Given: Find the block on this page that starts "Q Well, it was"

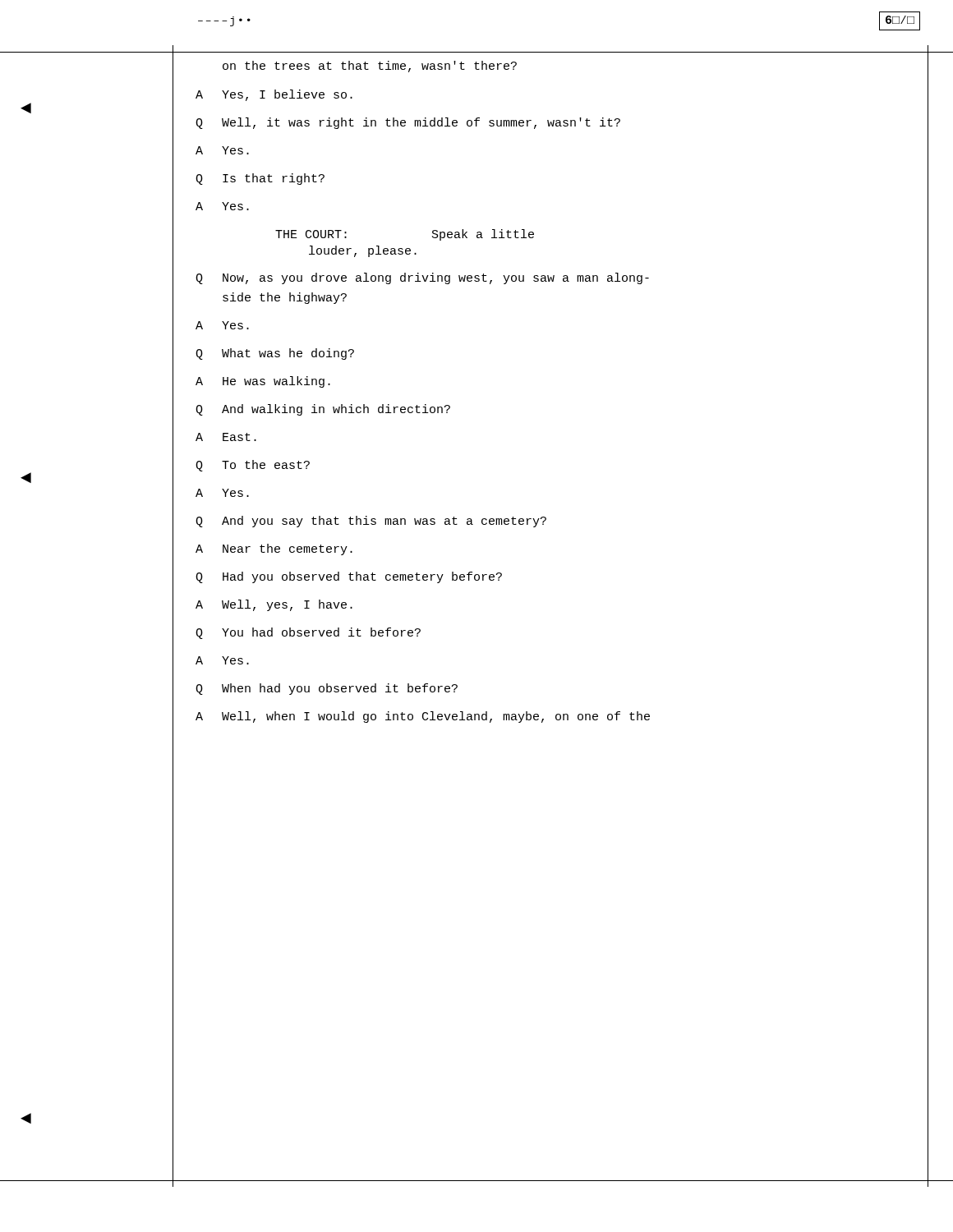Looking at the screenshot, I should point(550,124).
